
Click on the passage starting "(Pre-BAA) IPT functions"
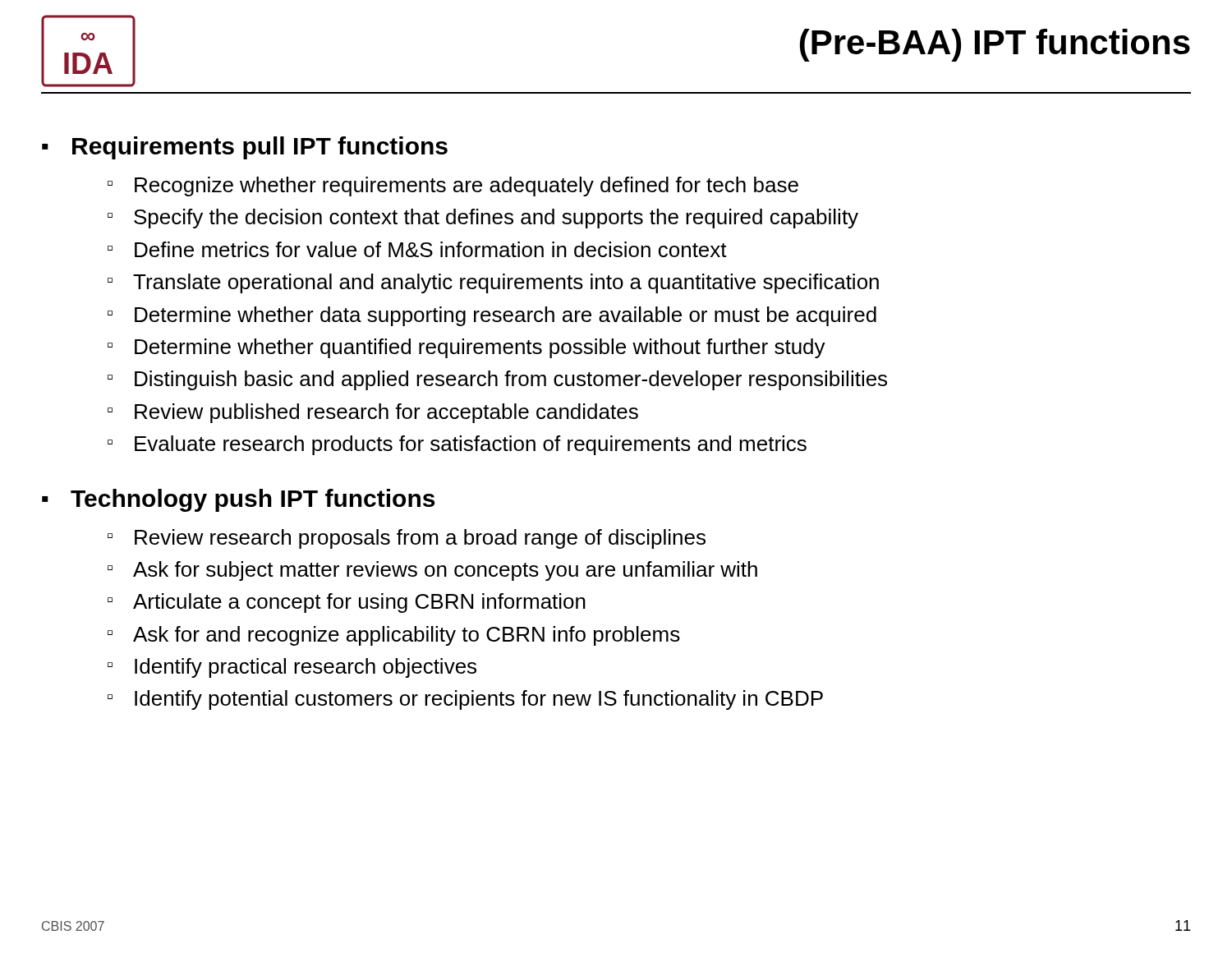click(x=995, y=42)
